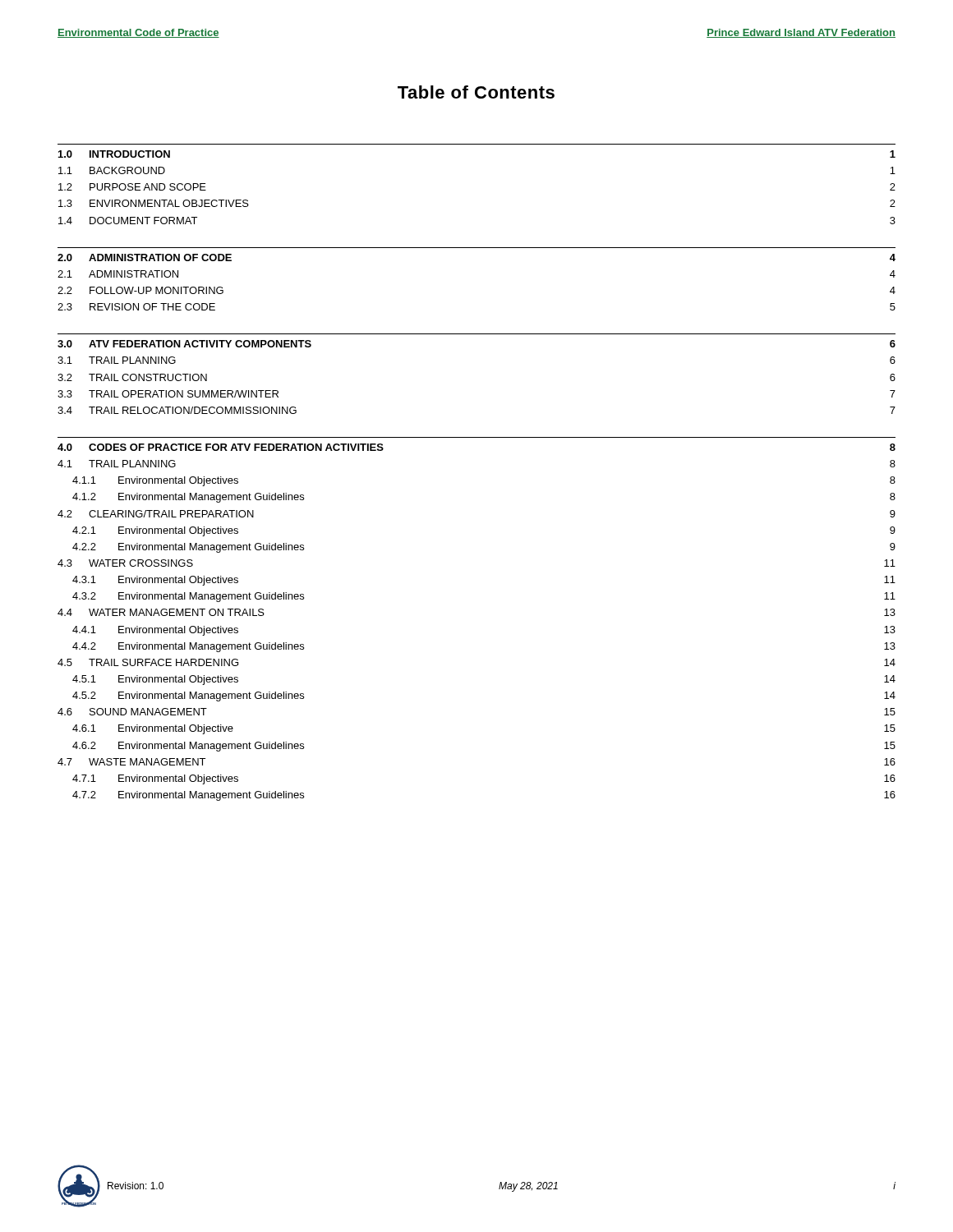
Task: Find "4.6.1 Environmental Objective 15" on this page
Action: [x=83, y=728]
